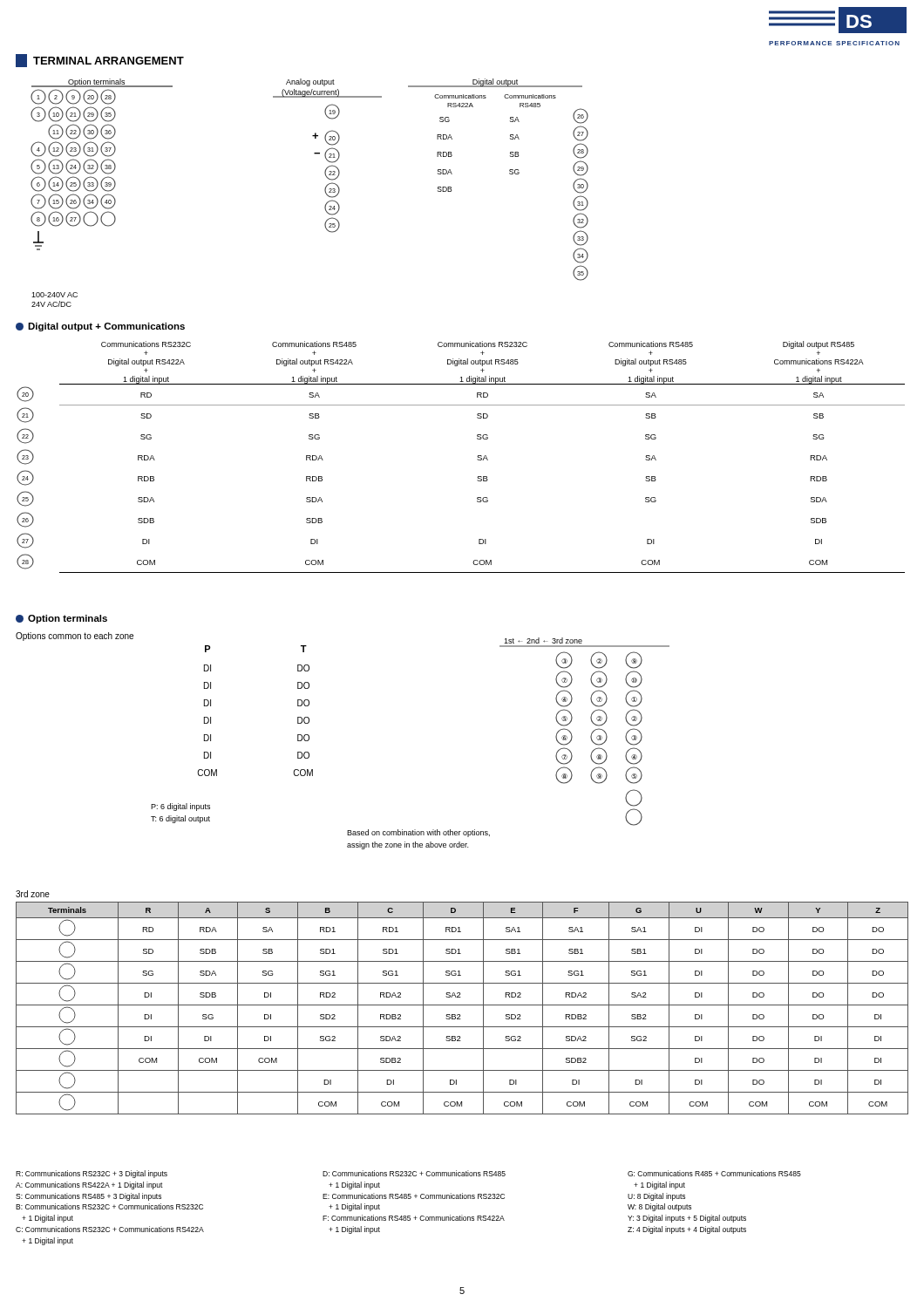Screen dimensions: 1308x924
Task: Select the region starting "3rd zone"
Action: click(x=33, y=894)
